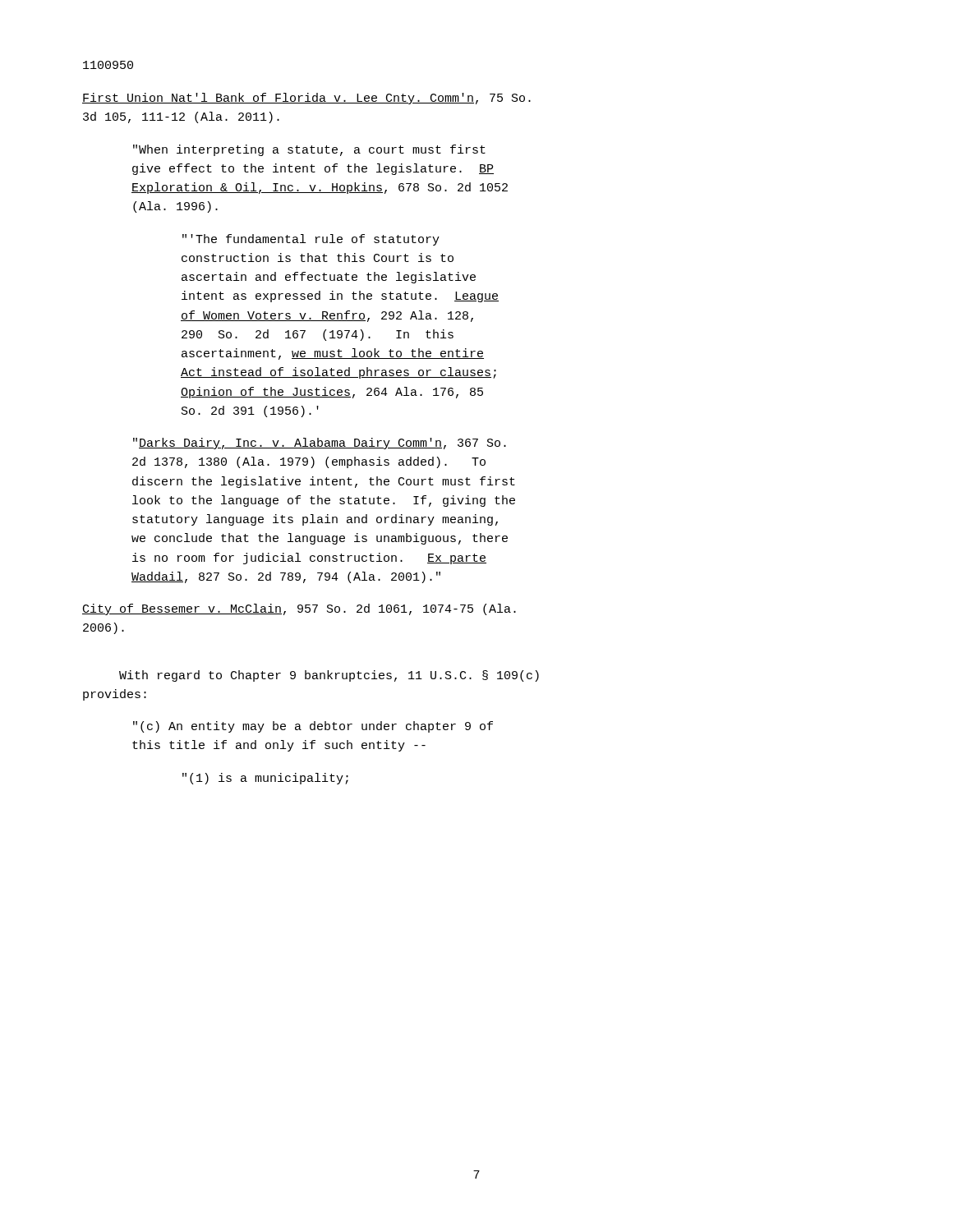Image resolution: width=953 pixels, height=1232 pixels.
Task: Find the block on this page that starts "City of Bessemer v. McClain, 957 So. 2d"
Action: pyautogui.click(x=300, y=619)
